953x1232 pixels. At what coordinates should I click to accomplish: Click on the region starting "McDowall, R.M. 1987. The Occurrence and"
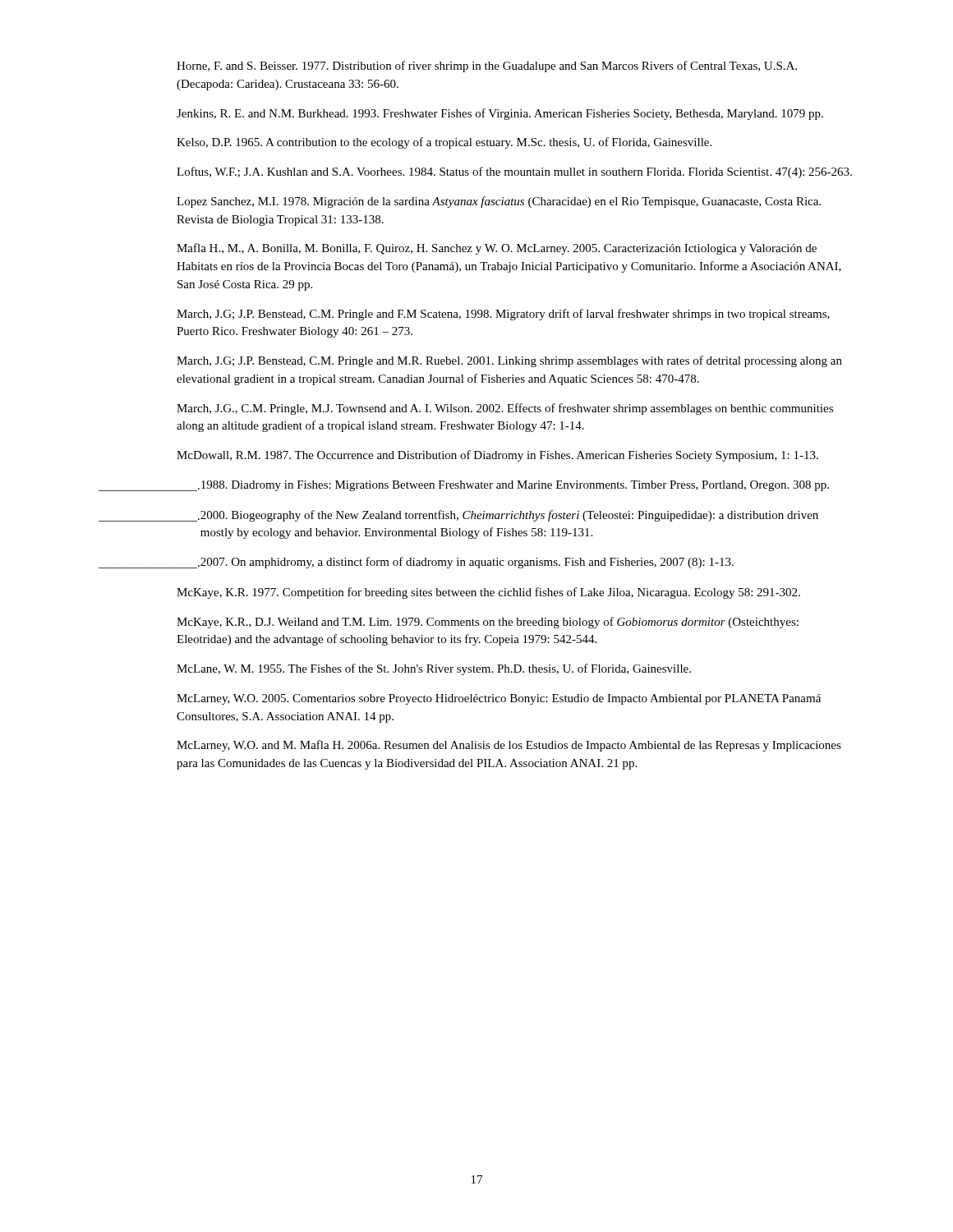tap(476, 456)
